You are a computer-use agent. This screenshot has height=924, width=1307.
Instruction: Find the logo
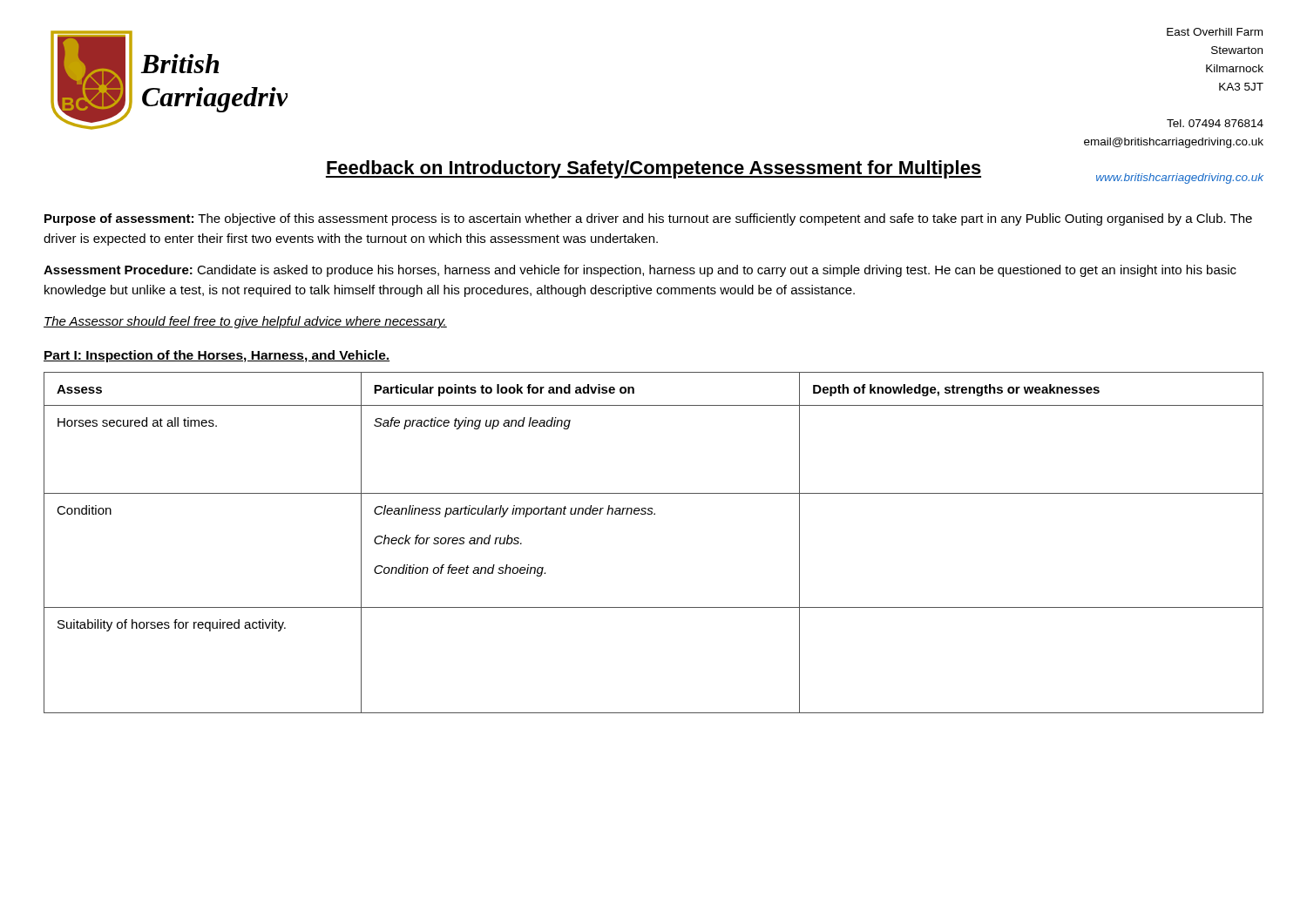[166, 76]
